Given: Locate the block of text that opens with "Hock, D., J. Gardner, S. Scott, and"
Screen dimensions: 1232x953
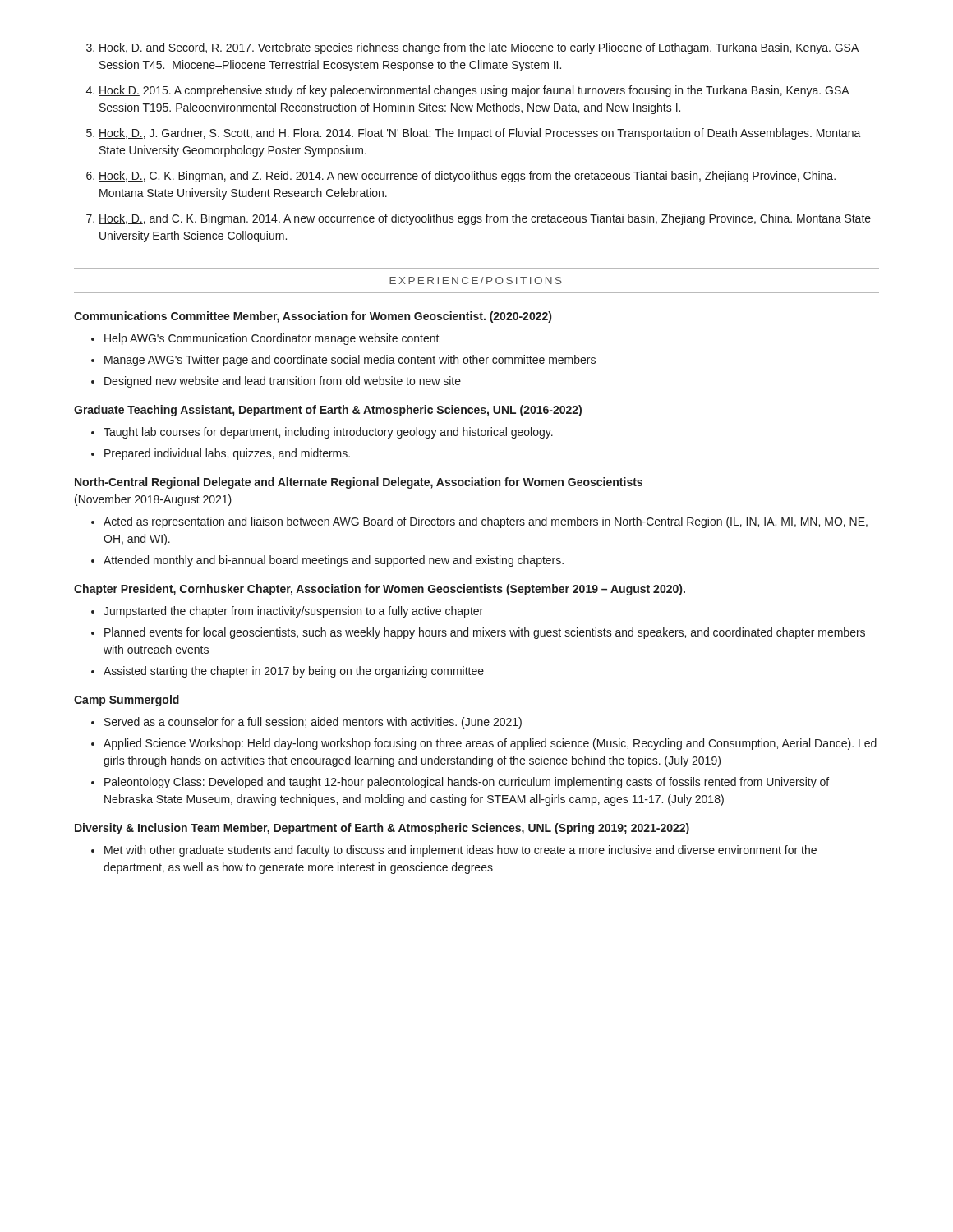Looking at the screenshot, I should coord(479,142).
